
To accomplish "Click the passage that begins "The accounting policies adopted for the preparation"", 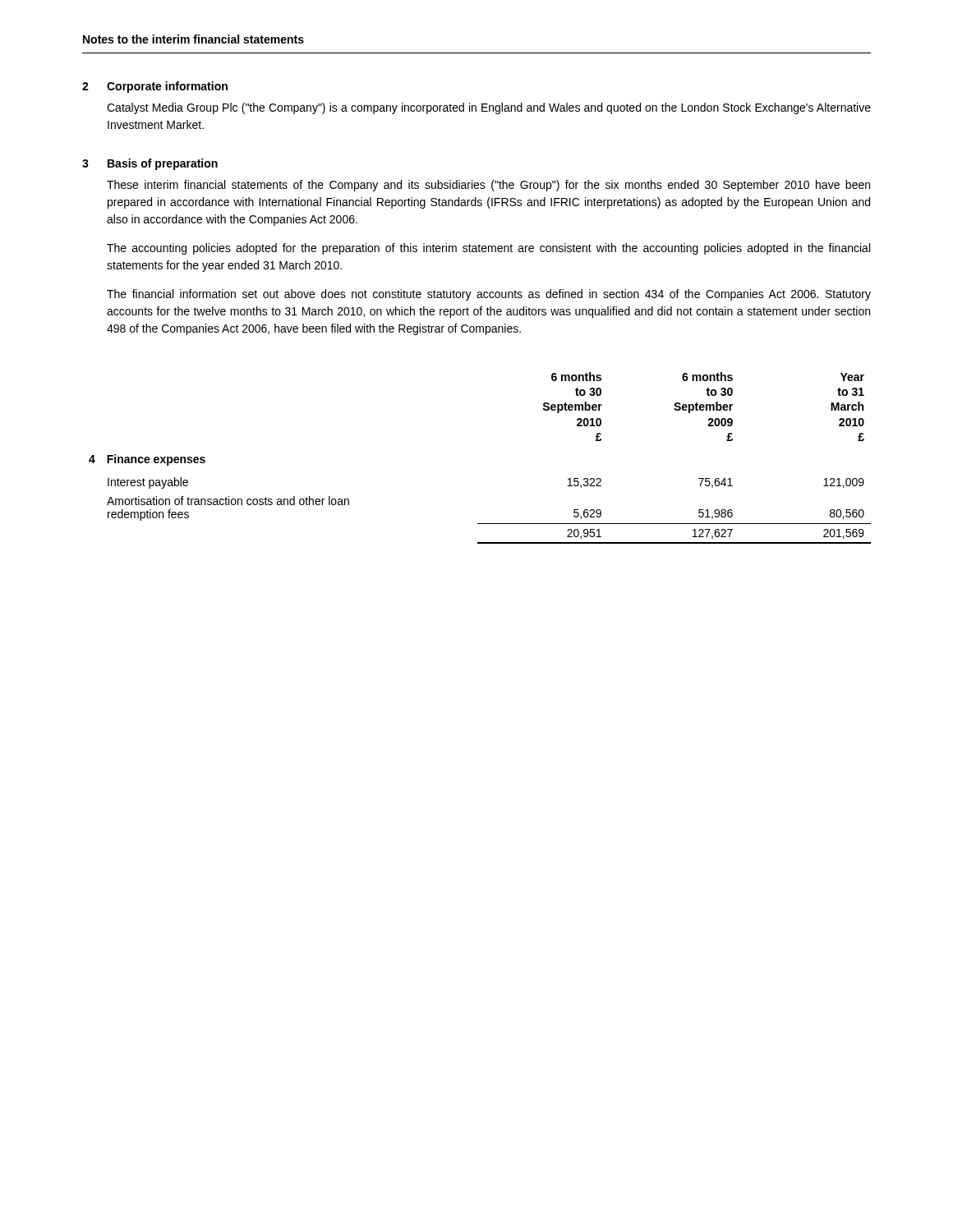I will coord(489,257).
